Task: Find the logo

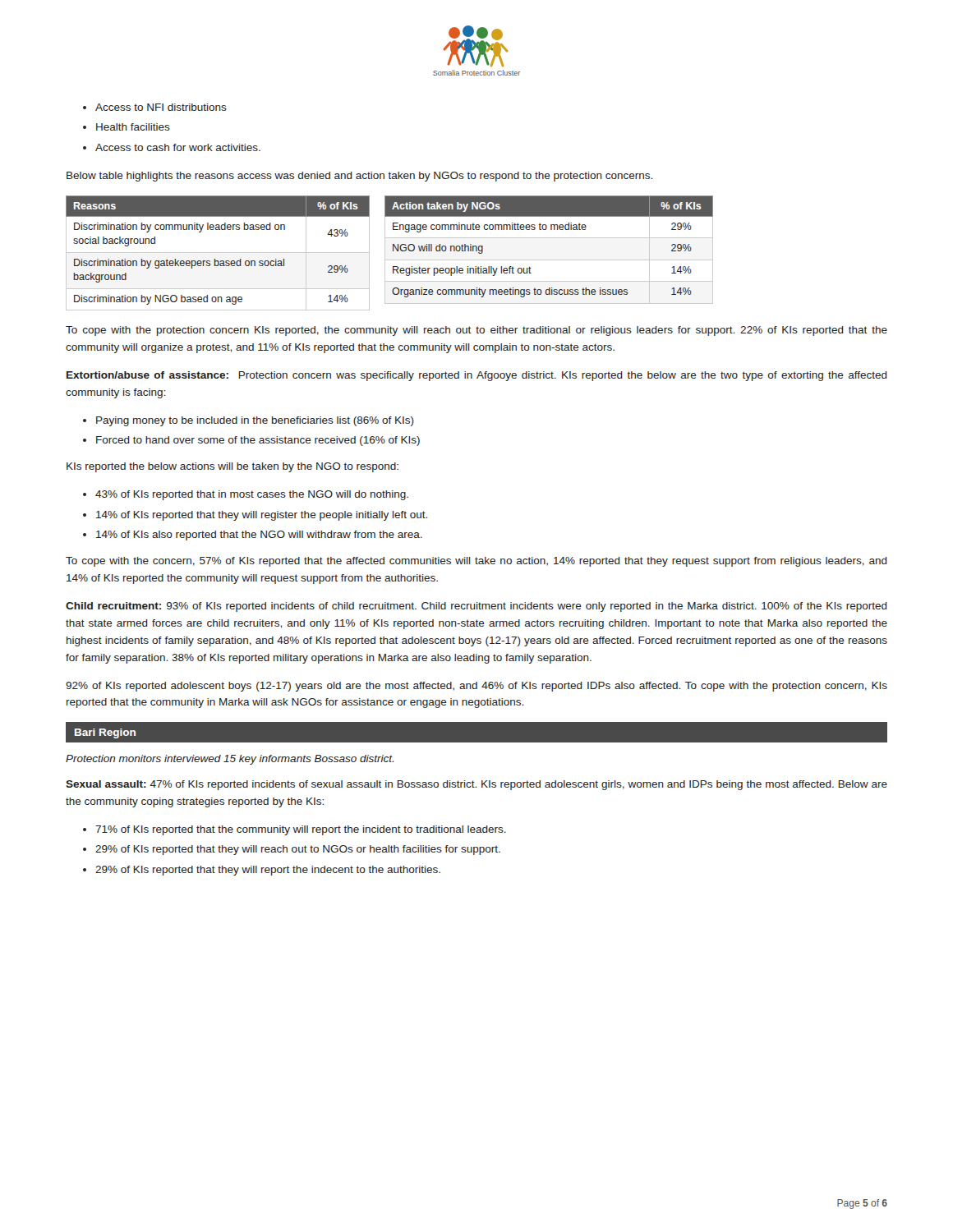Action: [476, 41]
